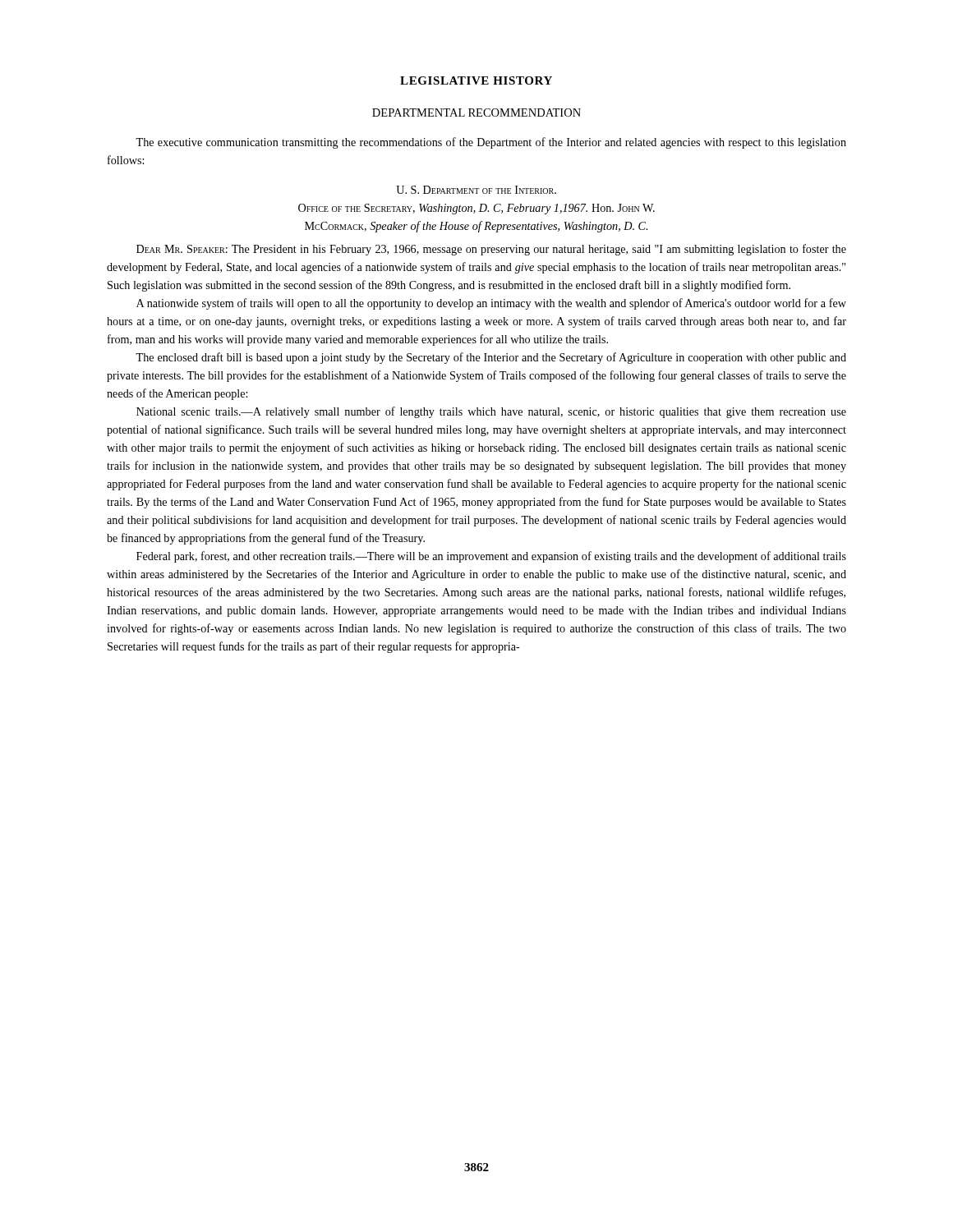The height and width of the screenshot is (1232, 953).
Task: Find the section header containing "LEGISLATIVE HISTORY"
Action: [476, 81]
